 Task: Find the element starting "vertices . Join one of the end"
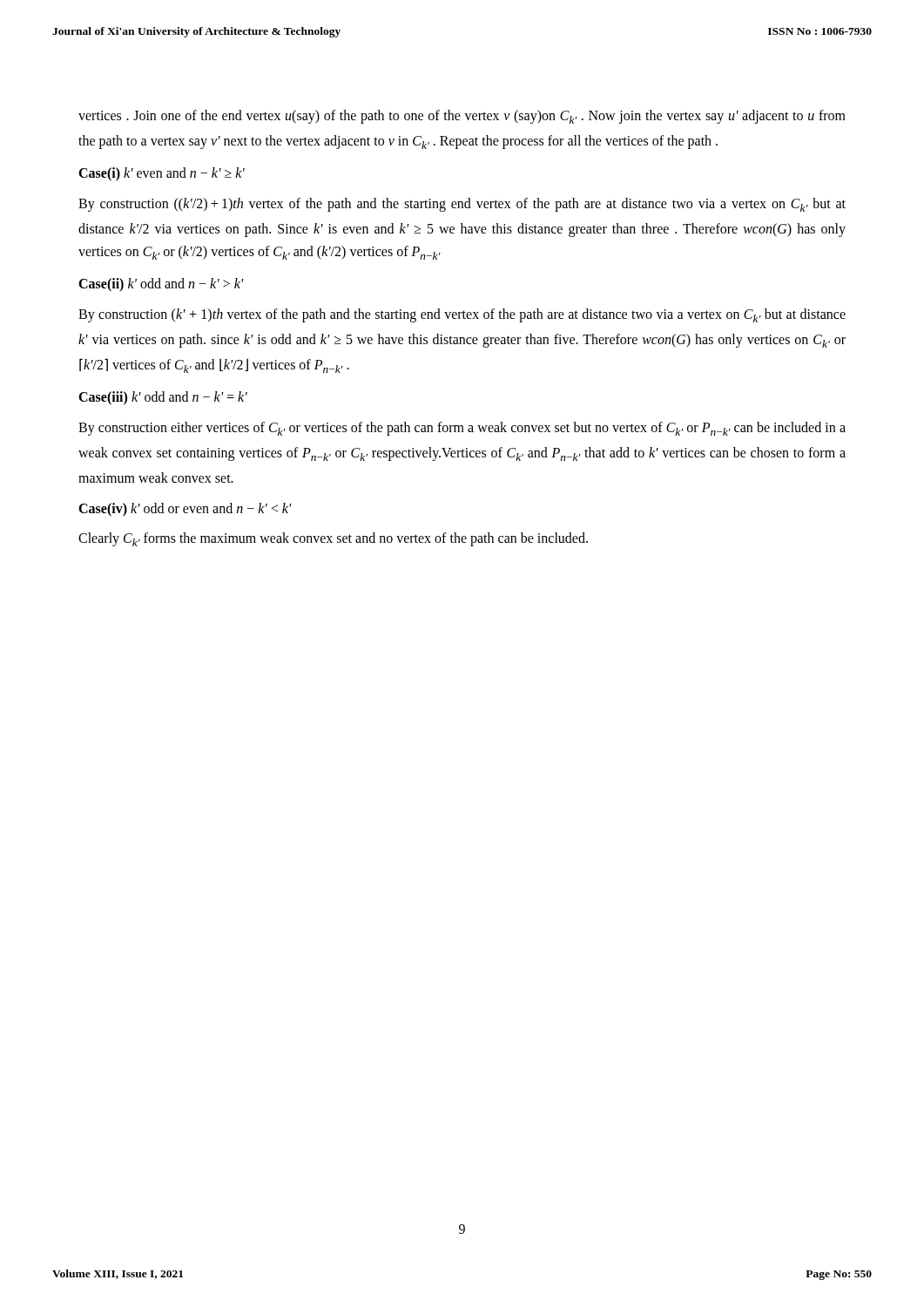tap(462, 130)
